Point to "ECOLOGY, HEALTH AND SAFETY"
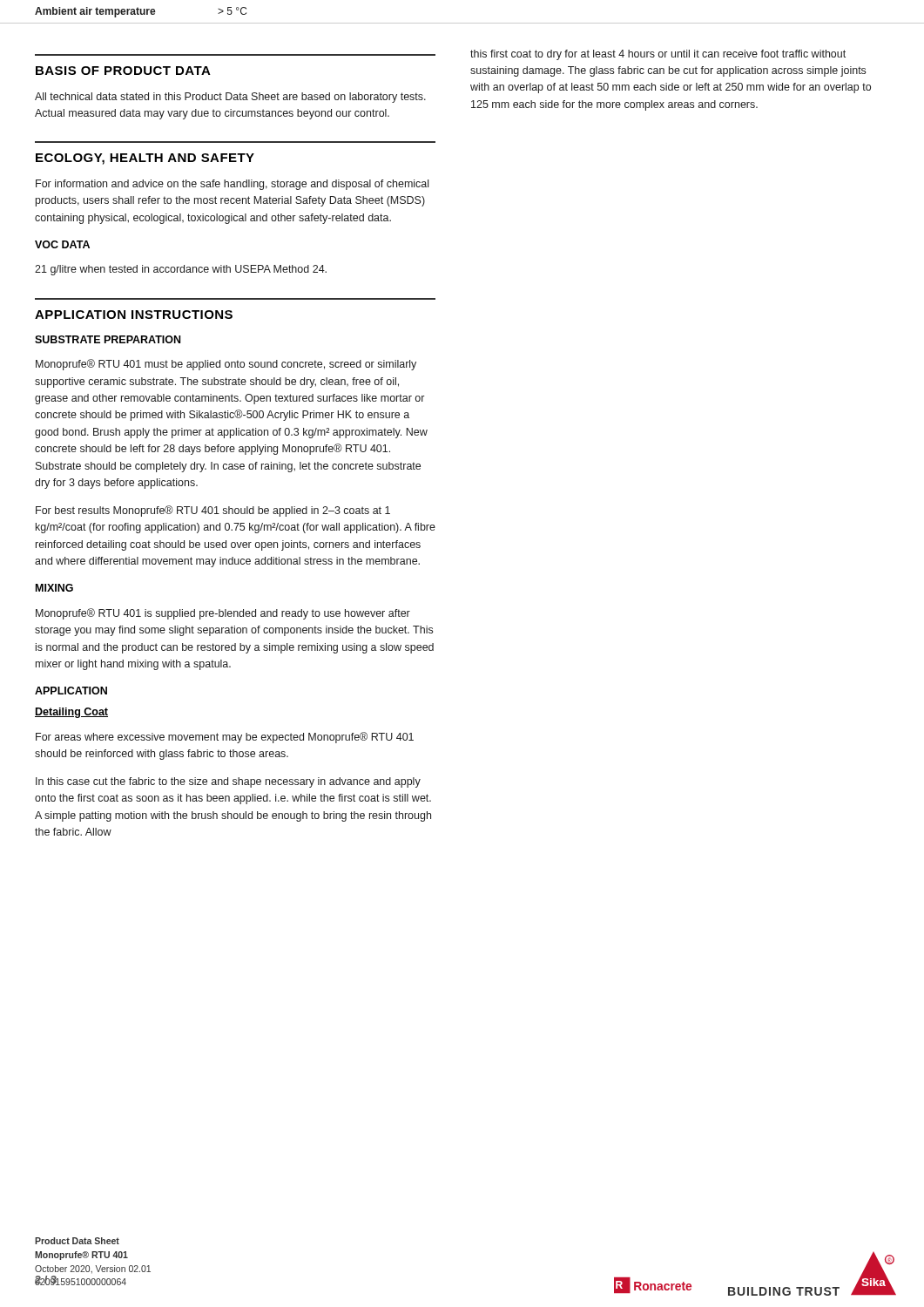Viewport: 924px width, 1307px height. point(235,153)
